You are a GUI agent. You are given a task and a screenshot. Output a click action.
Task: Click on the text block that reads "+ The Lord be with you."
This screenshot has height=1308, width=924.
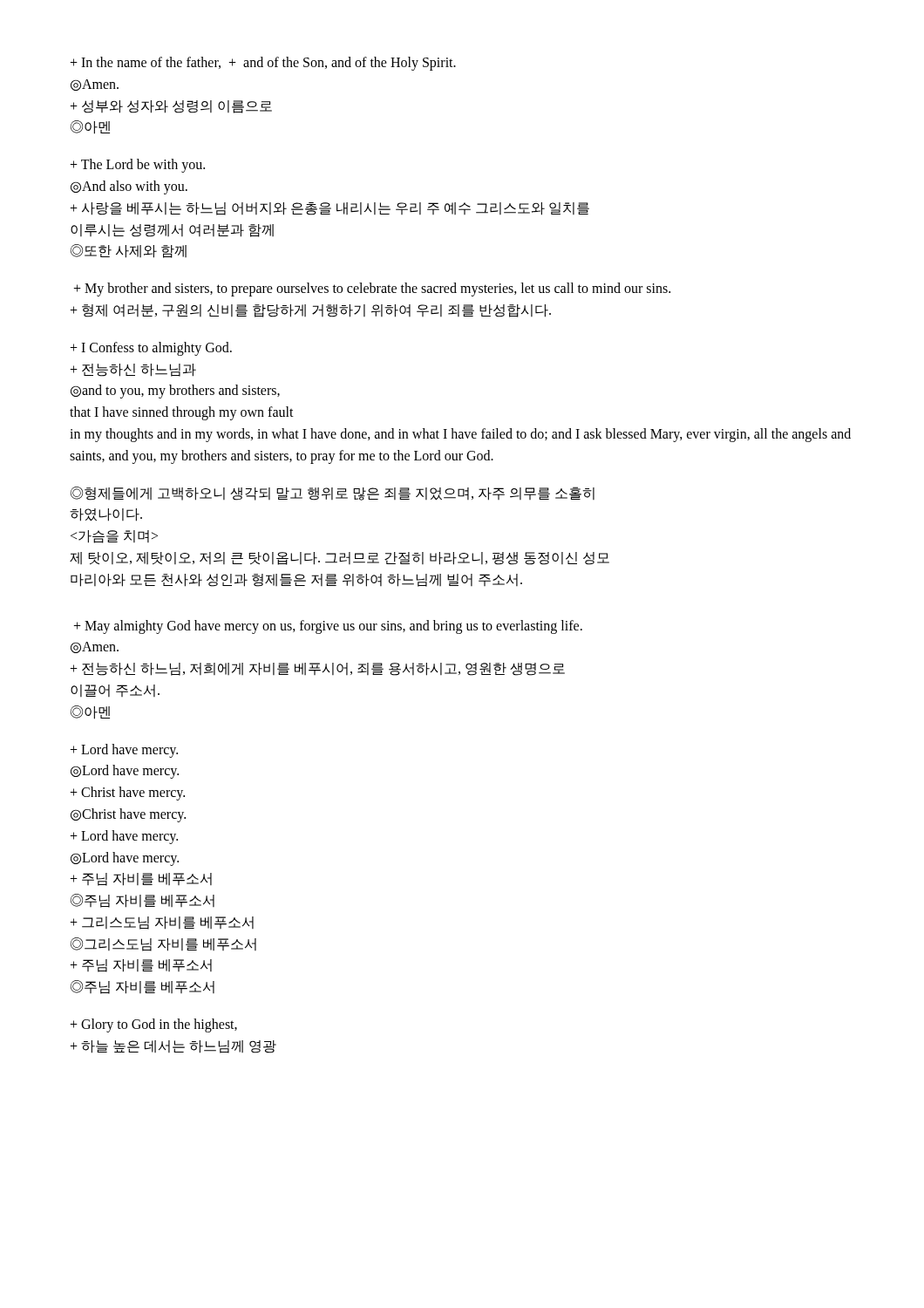click(x=462, y=209)
